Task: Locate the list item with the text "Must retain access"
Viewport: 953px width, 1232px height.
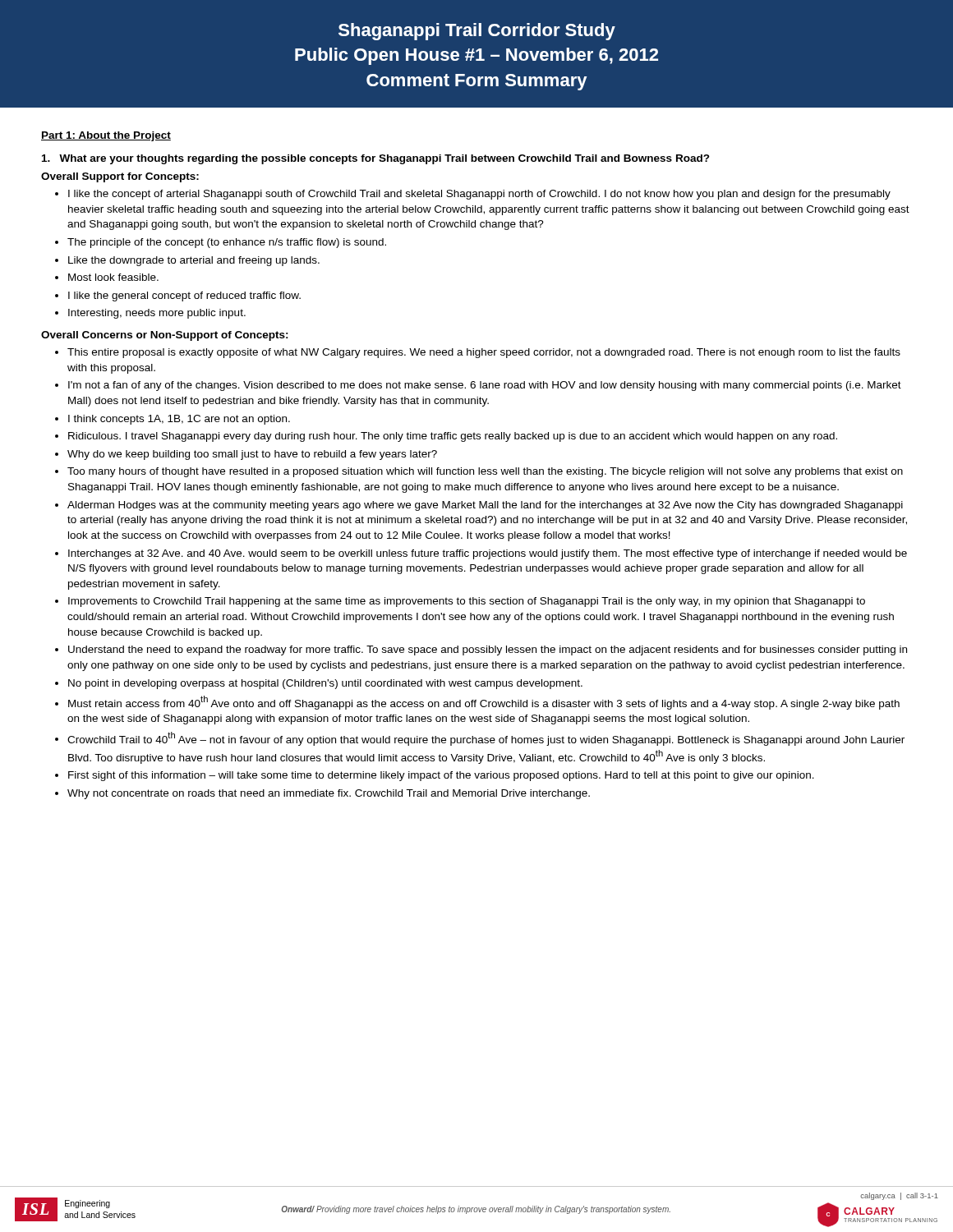Action: pos(484,709)
